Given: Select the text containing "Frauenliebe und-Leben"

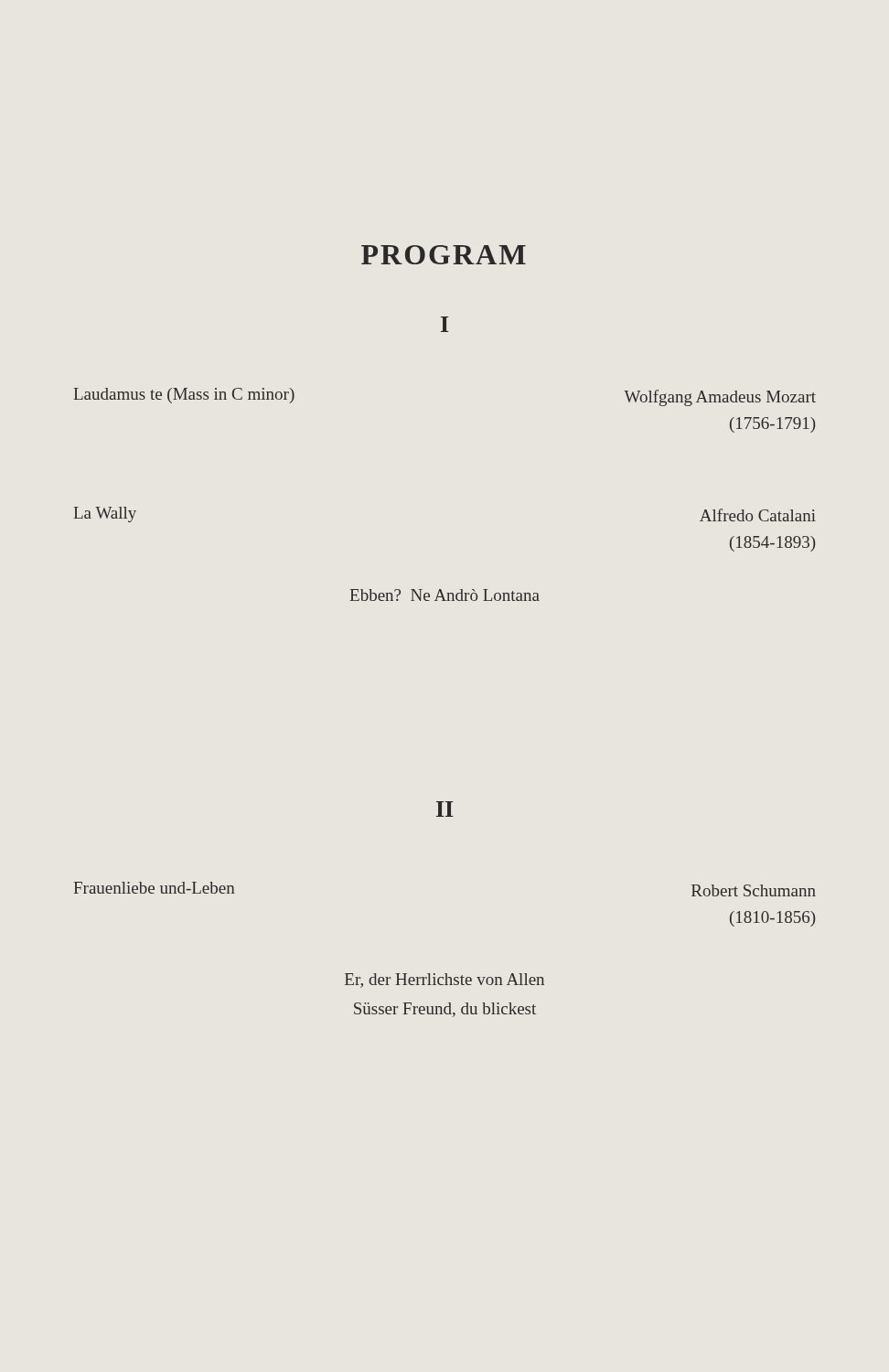Looking at the screenshot, I should click(x=154, y=888).
